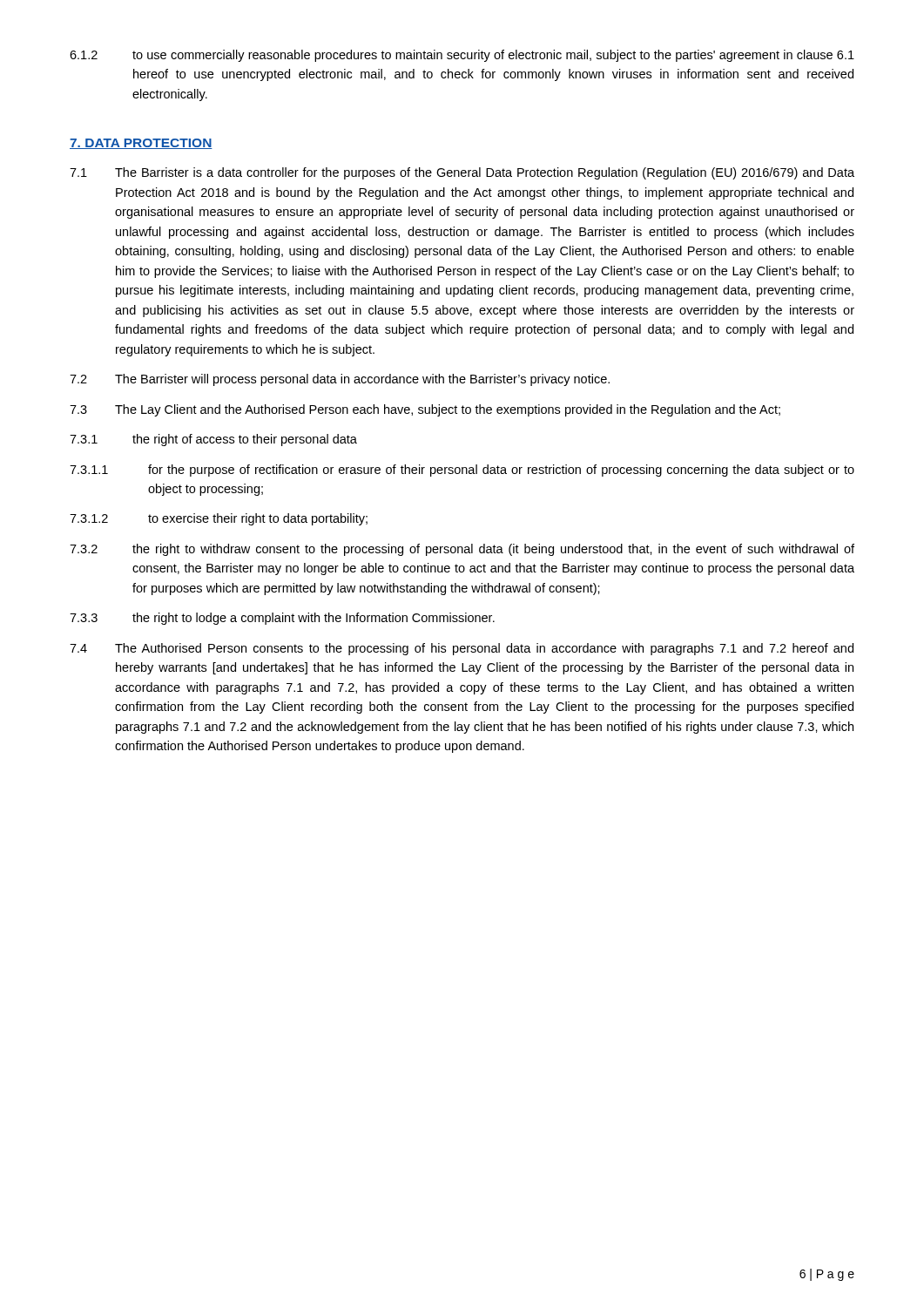This screenshot has height=1307, width=924.
Task: Locate the list item containing "7.1 The Barrister is a"
Action: point(462,261)
